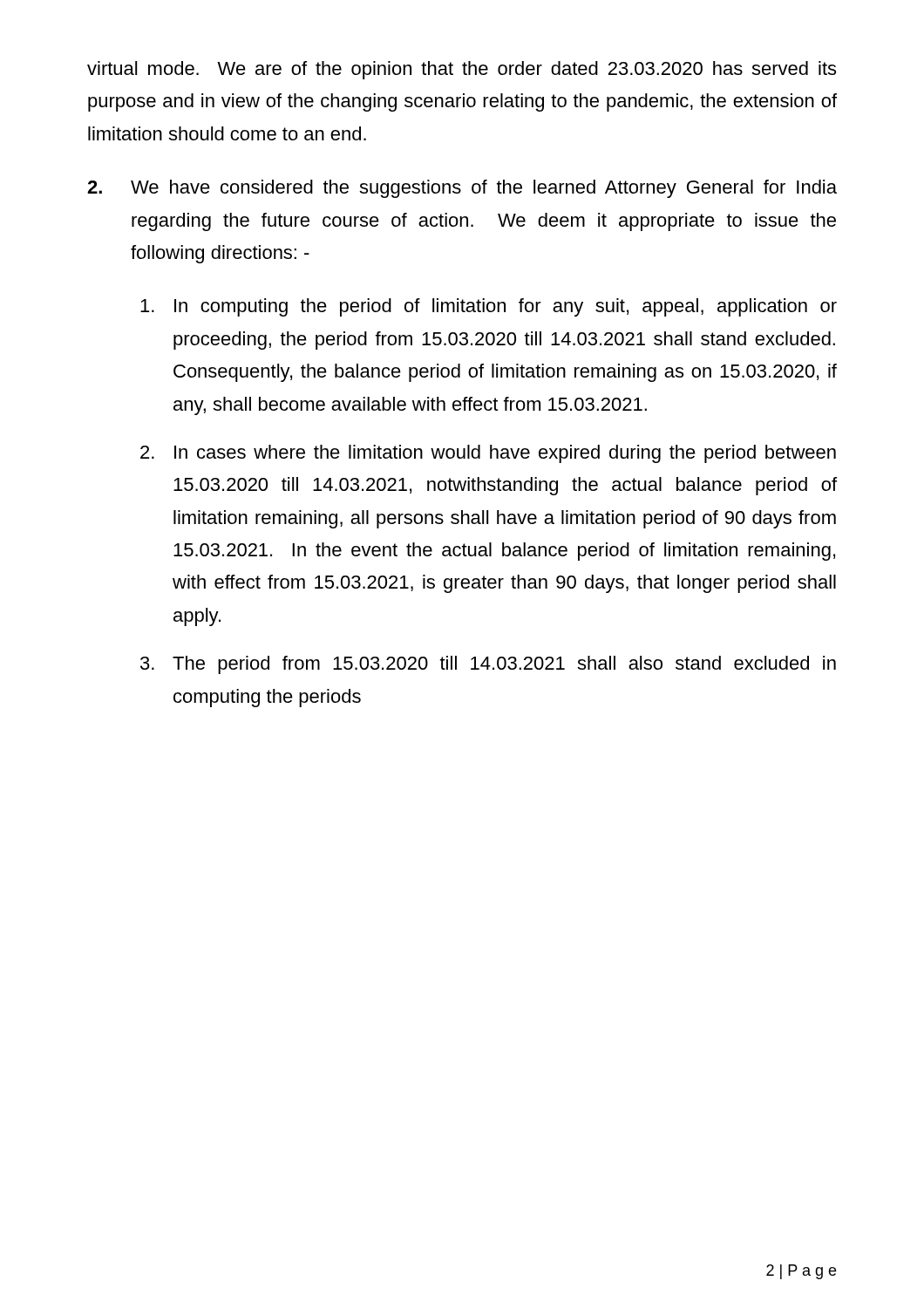Point to the element starting "3. The period from 15.03.2020 till 14.03.2021"

pyautogui.click(x=488, y=680)
